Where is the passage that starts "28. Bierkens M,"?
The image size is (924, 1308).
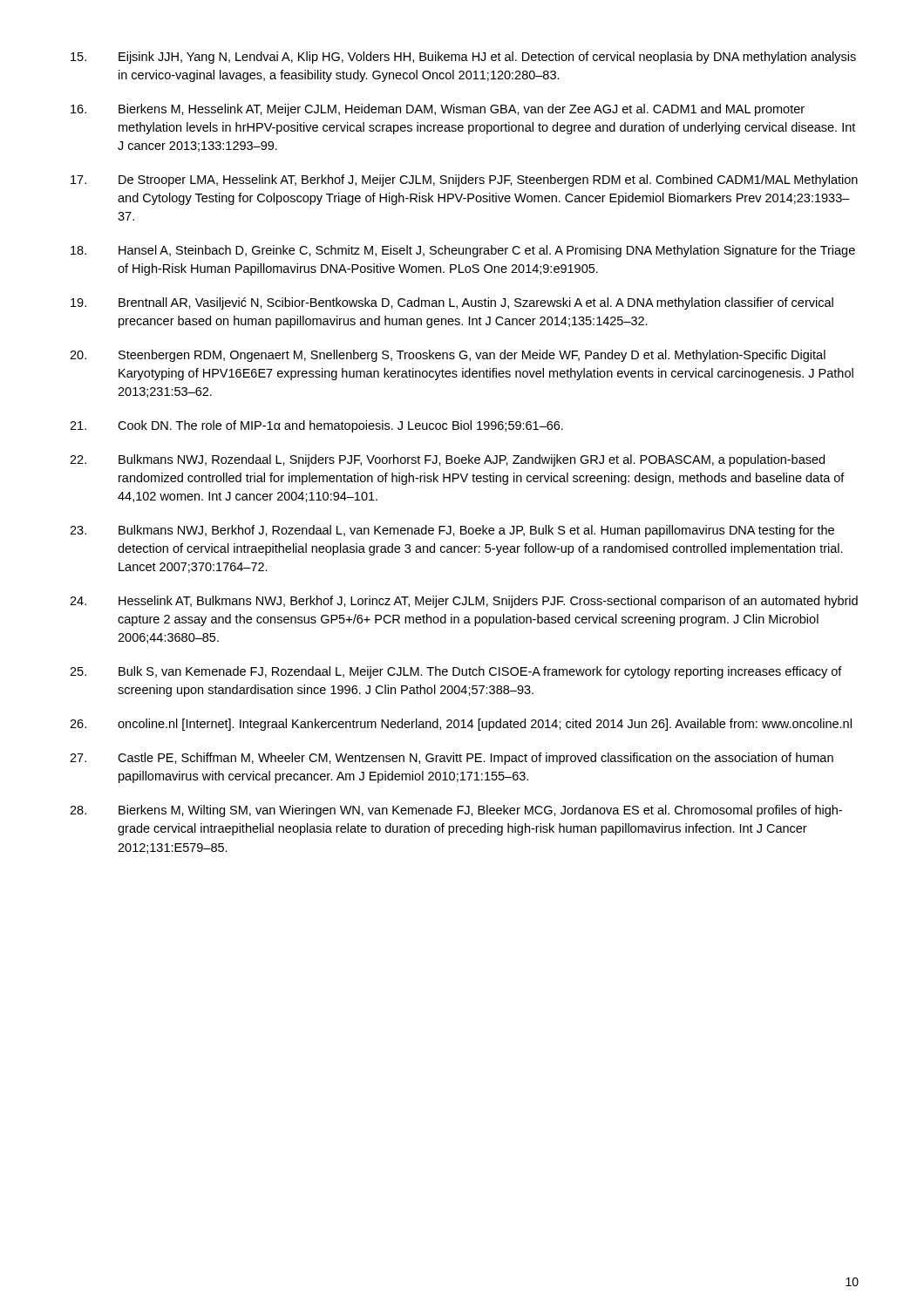coord(464,829)
